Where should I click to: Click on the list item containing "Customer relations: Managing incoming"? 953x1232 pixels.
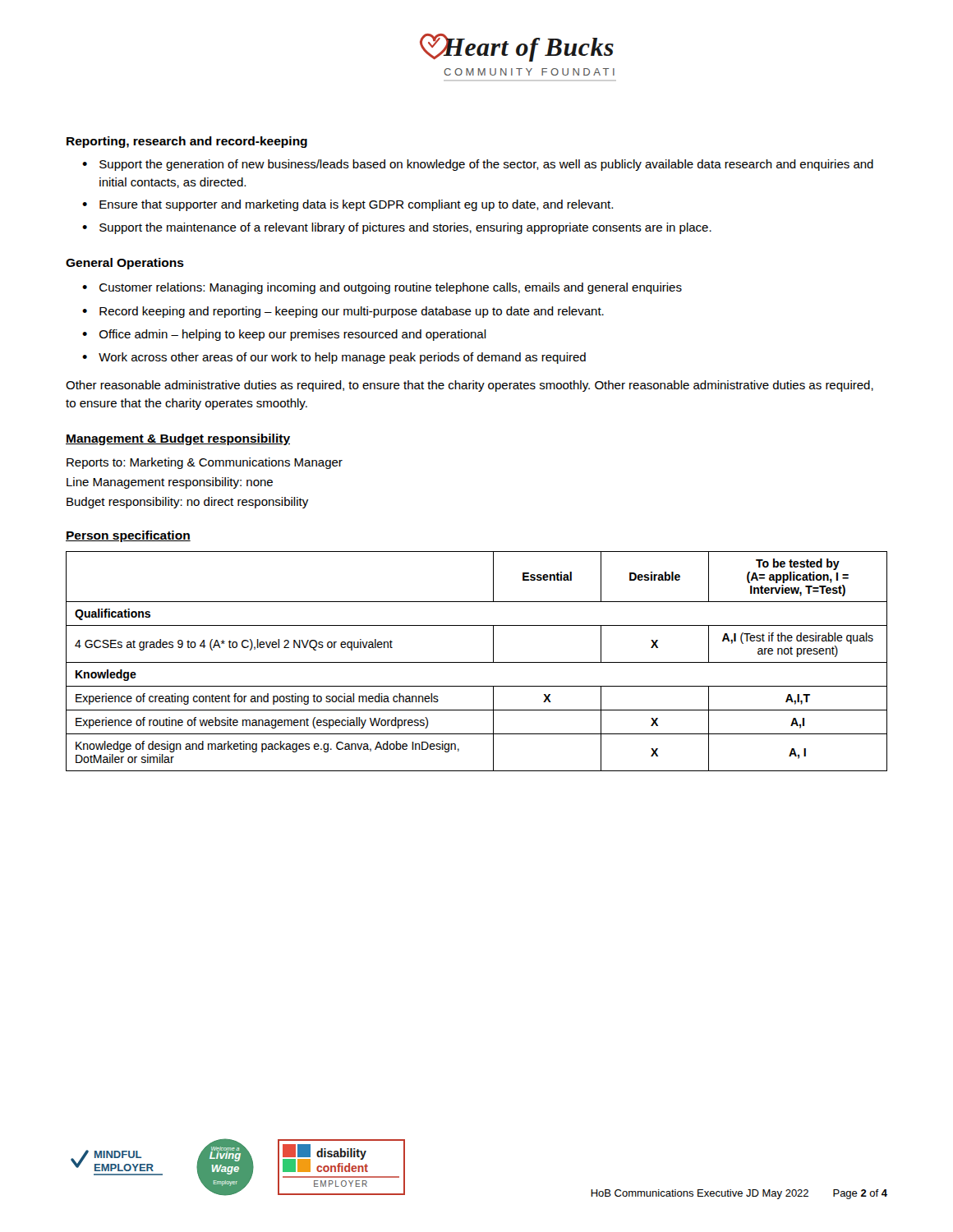(x=390, y=287)
